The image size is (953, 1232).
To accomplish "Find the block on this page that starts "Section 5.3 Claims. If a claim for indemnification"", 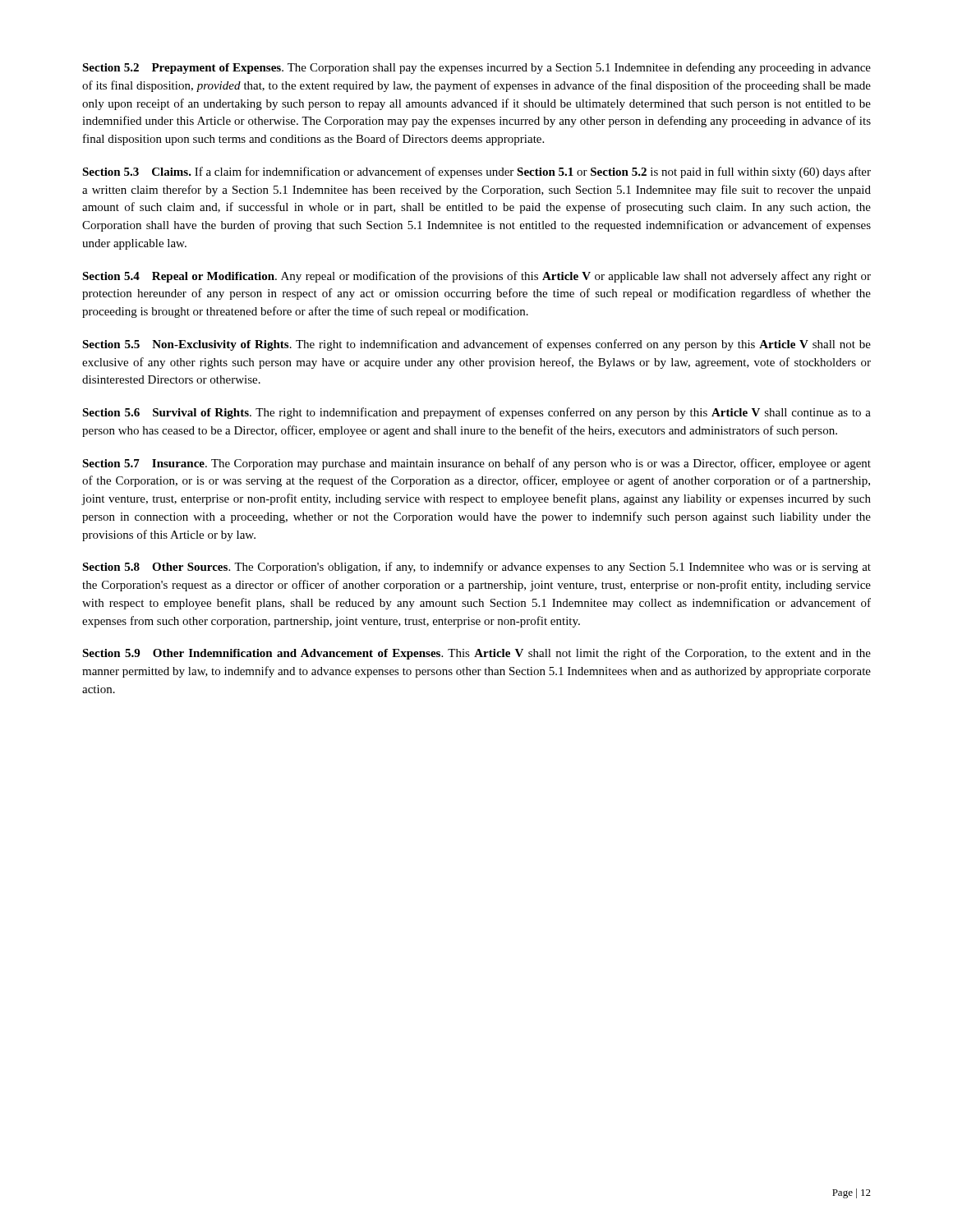I will tap(476, 208).
